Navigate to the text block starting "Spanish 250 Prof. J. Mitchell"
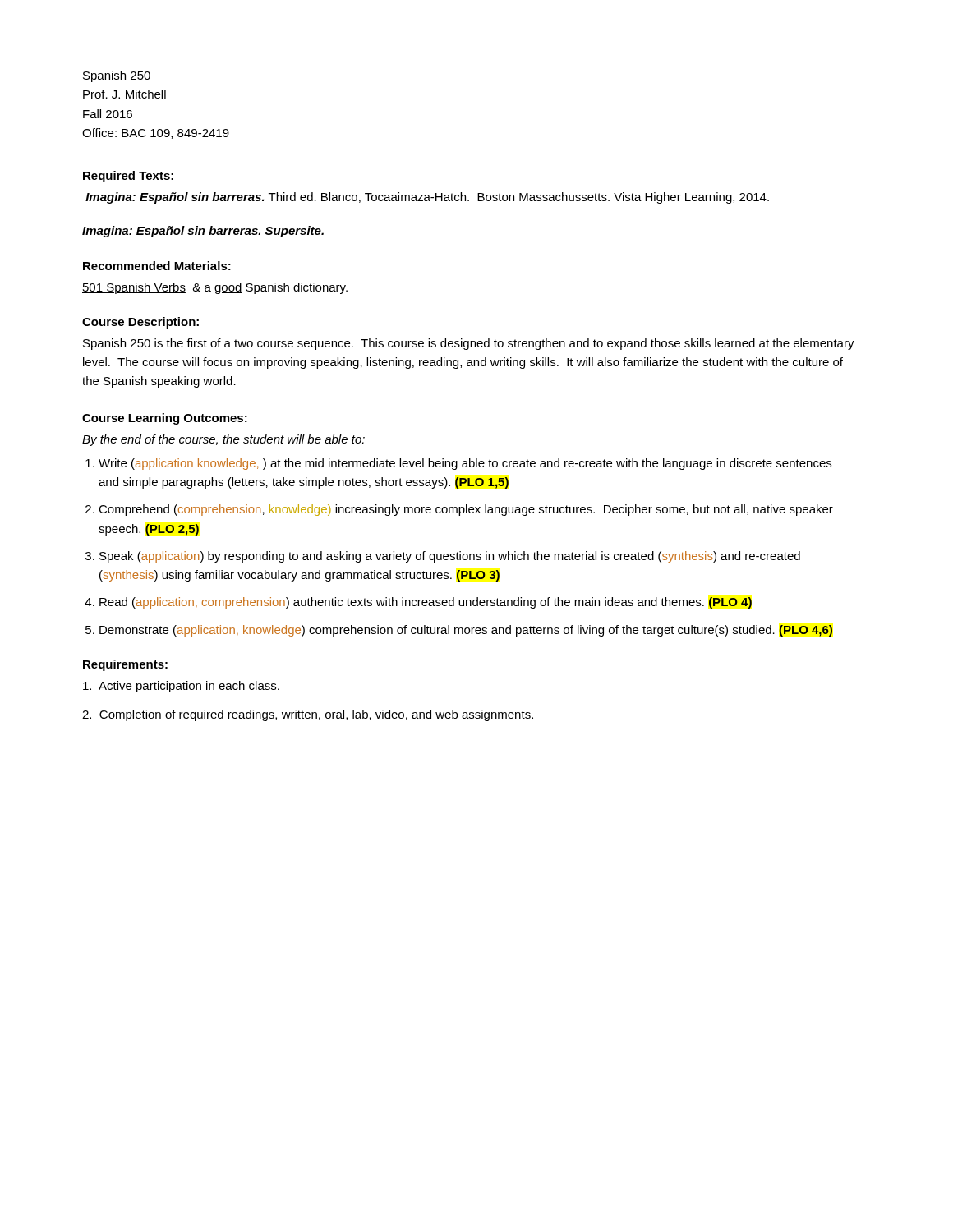Viewport: 953px width, 1232px height. [x=156, y=104]
